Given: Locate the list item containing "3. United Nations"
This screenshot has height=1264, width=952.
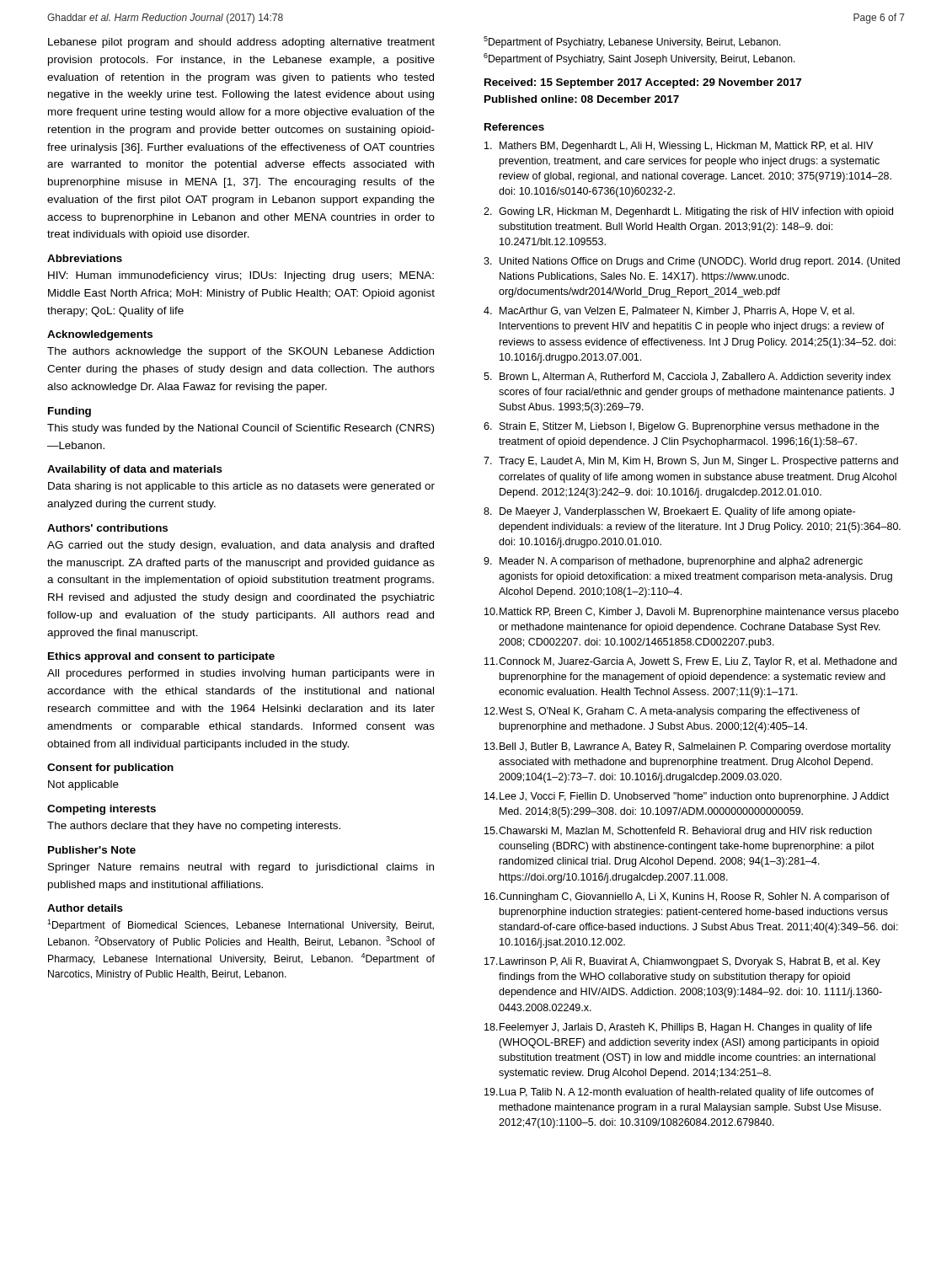Looking at the screenshot, I should tap(694, 276).
